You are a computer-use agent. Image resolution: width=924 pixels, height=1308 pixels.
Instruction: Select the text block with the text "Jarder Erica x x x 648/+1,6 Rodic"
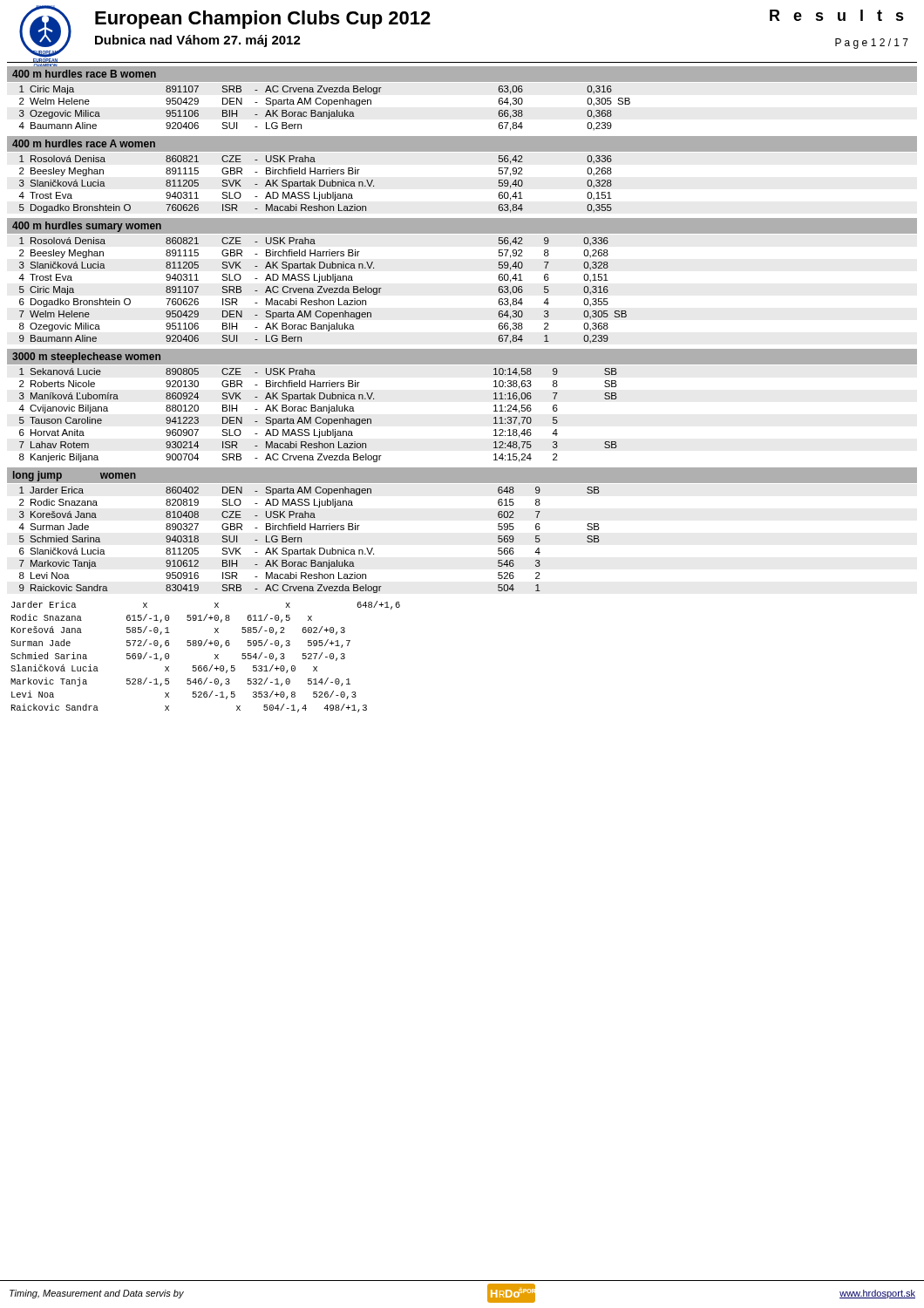click(41, 604)
